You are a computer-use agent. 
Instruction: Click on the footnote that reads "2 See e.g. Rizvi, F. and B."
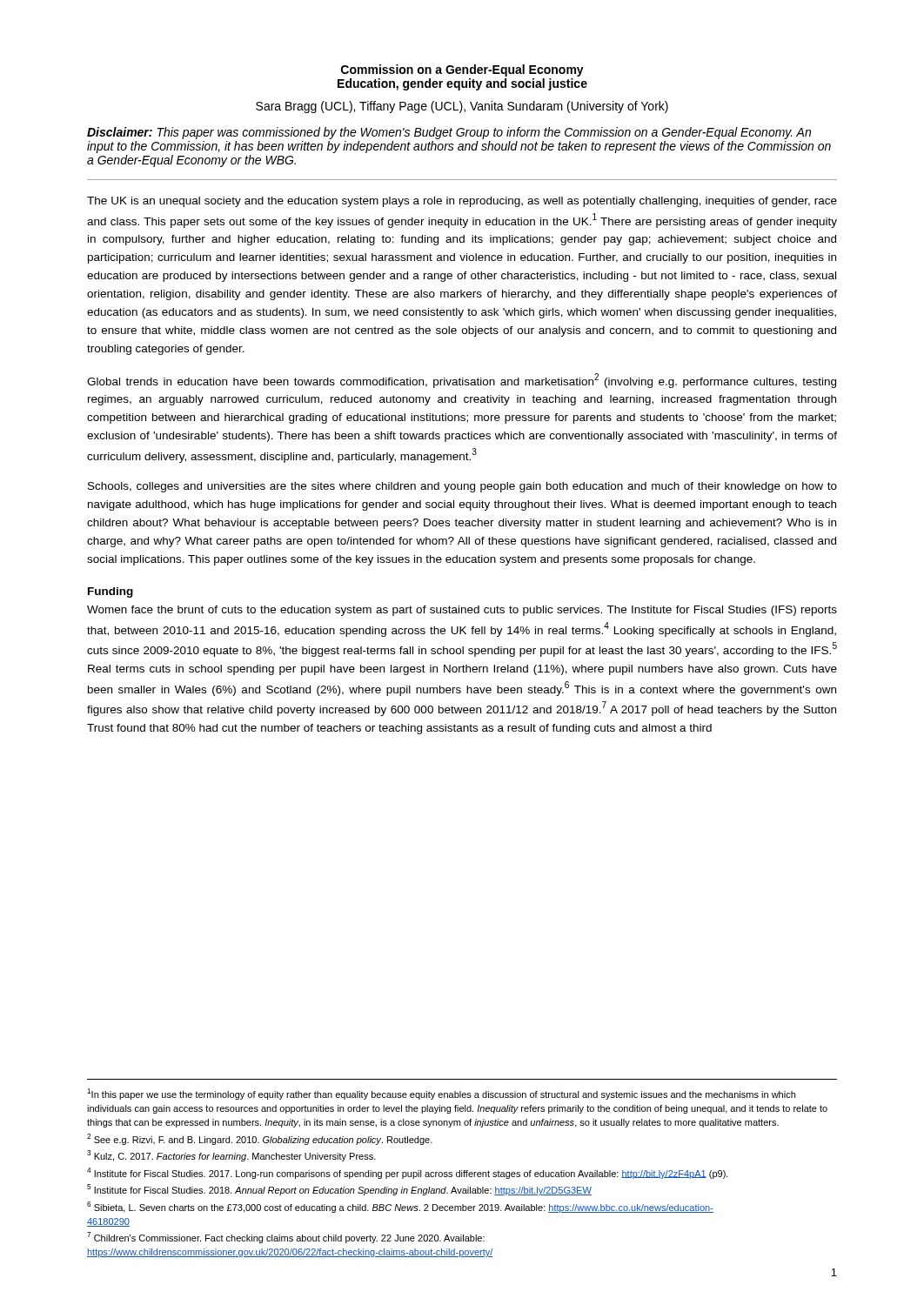pos(260,1139)
